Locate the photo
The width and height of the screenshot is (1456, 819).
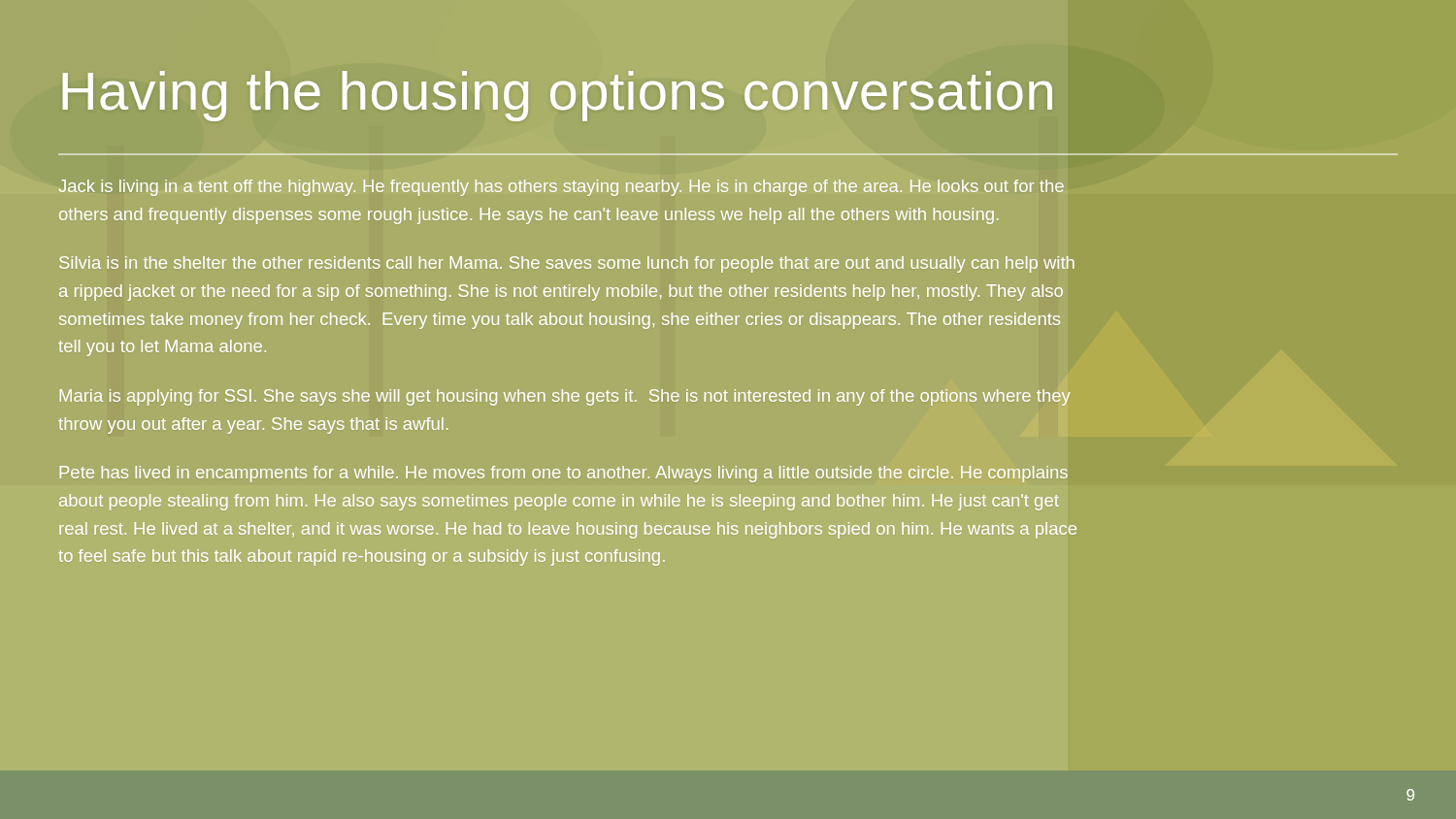pos(728,386)
